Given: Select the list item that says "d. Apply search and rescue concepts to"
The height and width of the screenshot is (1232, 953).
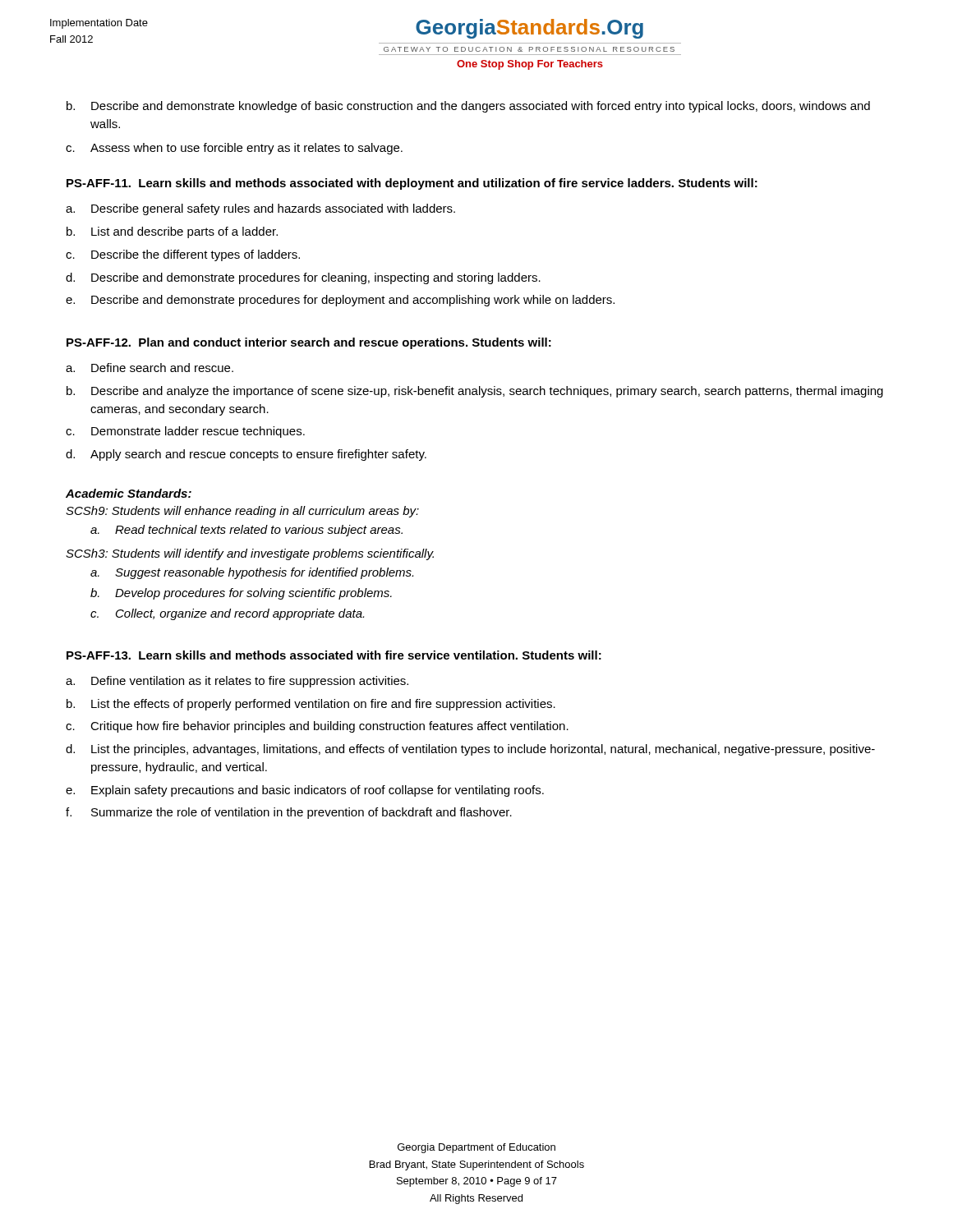Looking at the screenshot, I should click(246, 455).
